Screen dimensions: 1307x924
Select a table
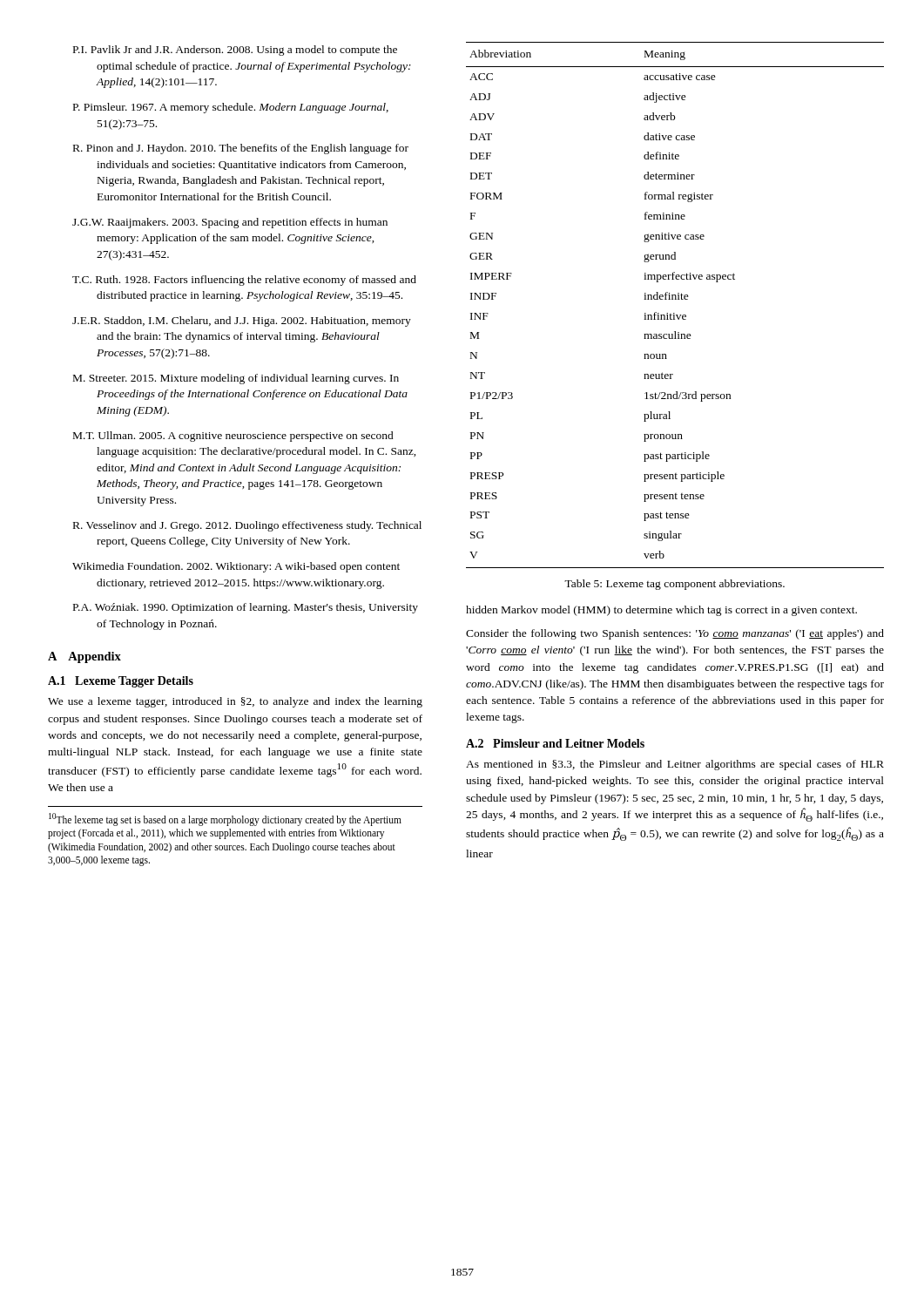coord(675,305)
